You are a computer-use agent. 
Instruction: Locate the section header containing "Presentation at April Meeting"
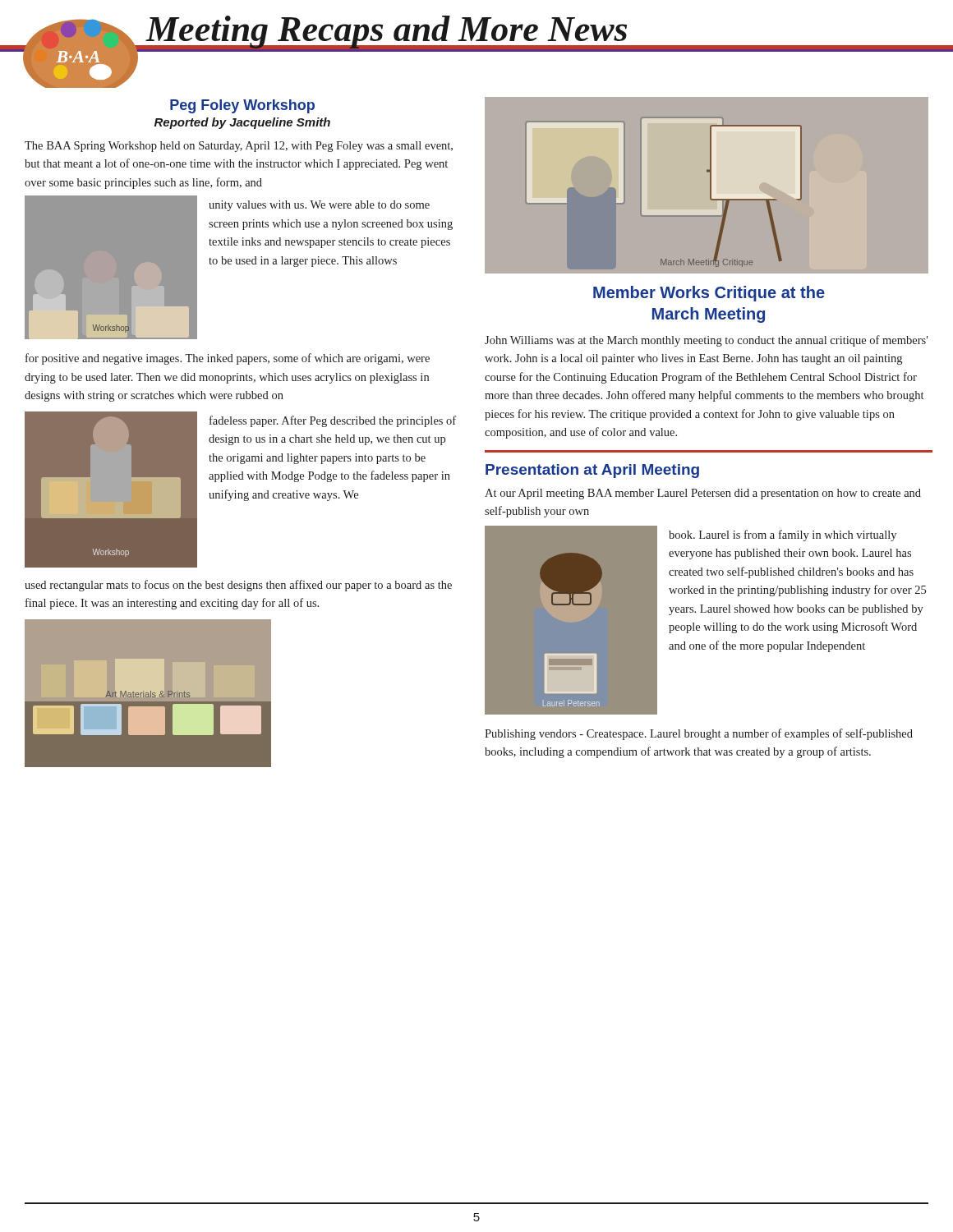click(x=592, y=469)
